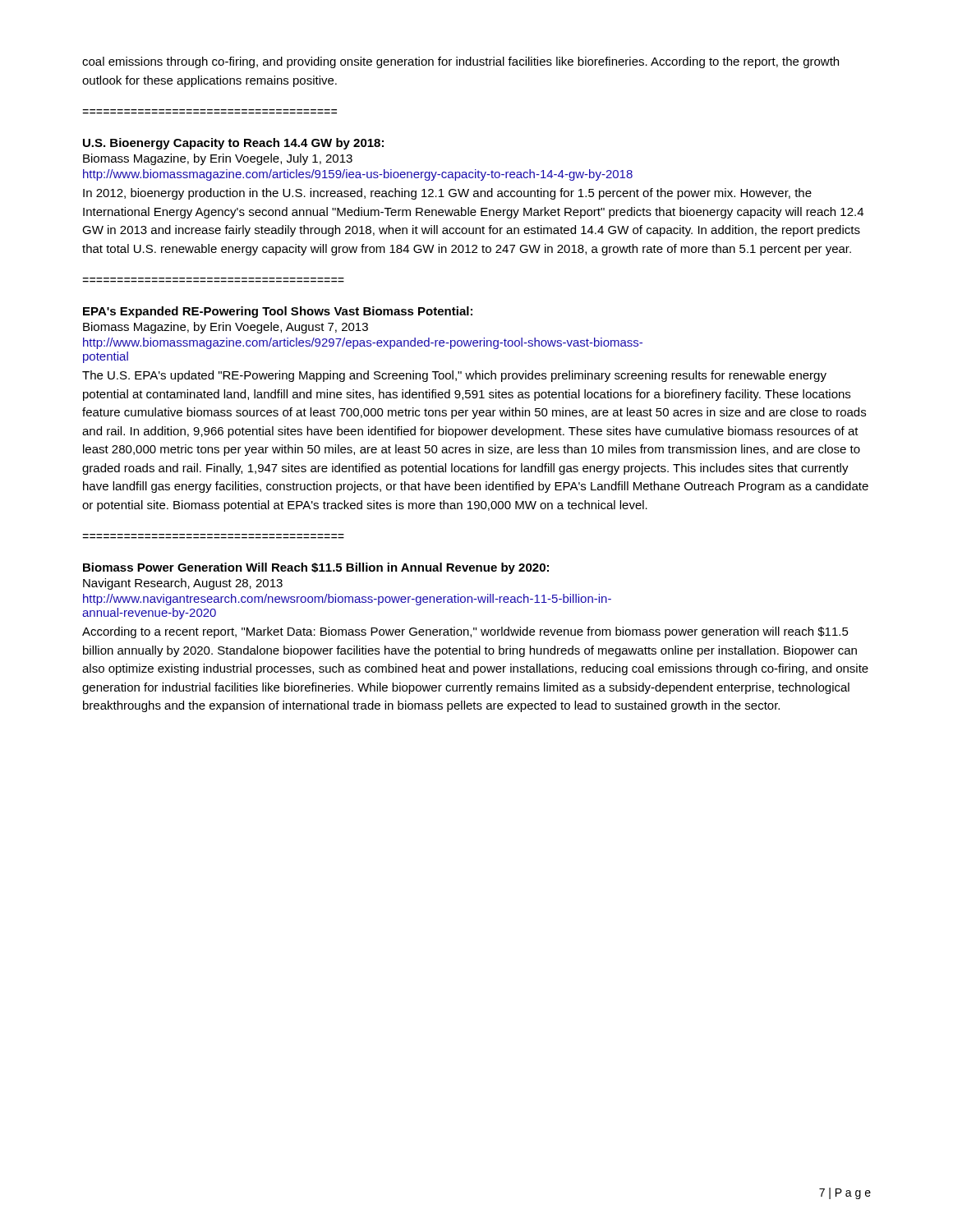
Task: Point to the block starting "U.S. Bioenergy Capacity to Reach 14.4"
Action: [234, 142]
